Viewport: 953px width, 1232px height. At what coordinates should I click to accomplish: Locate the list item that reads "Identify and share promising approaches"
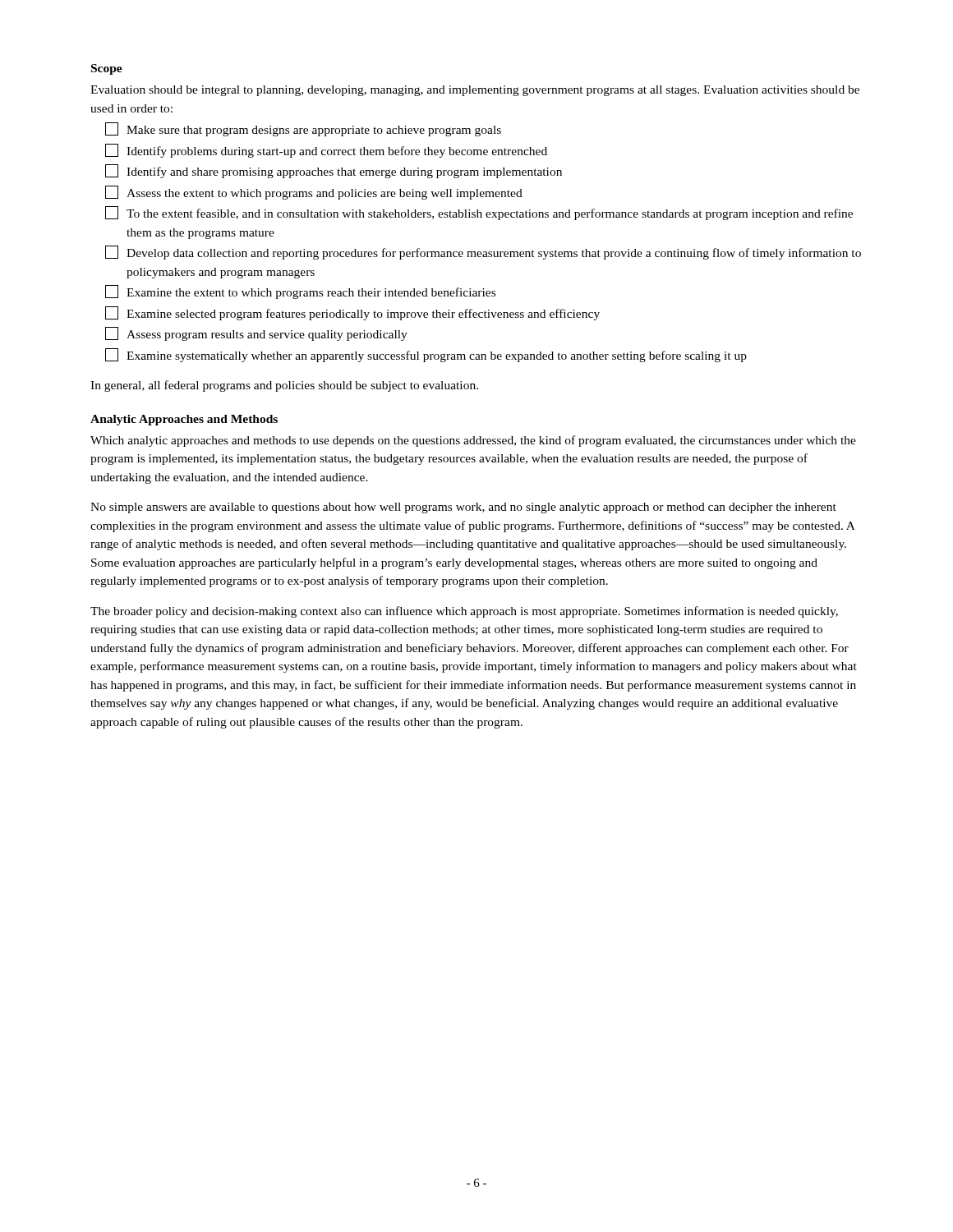tap(484, 172)
